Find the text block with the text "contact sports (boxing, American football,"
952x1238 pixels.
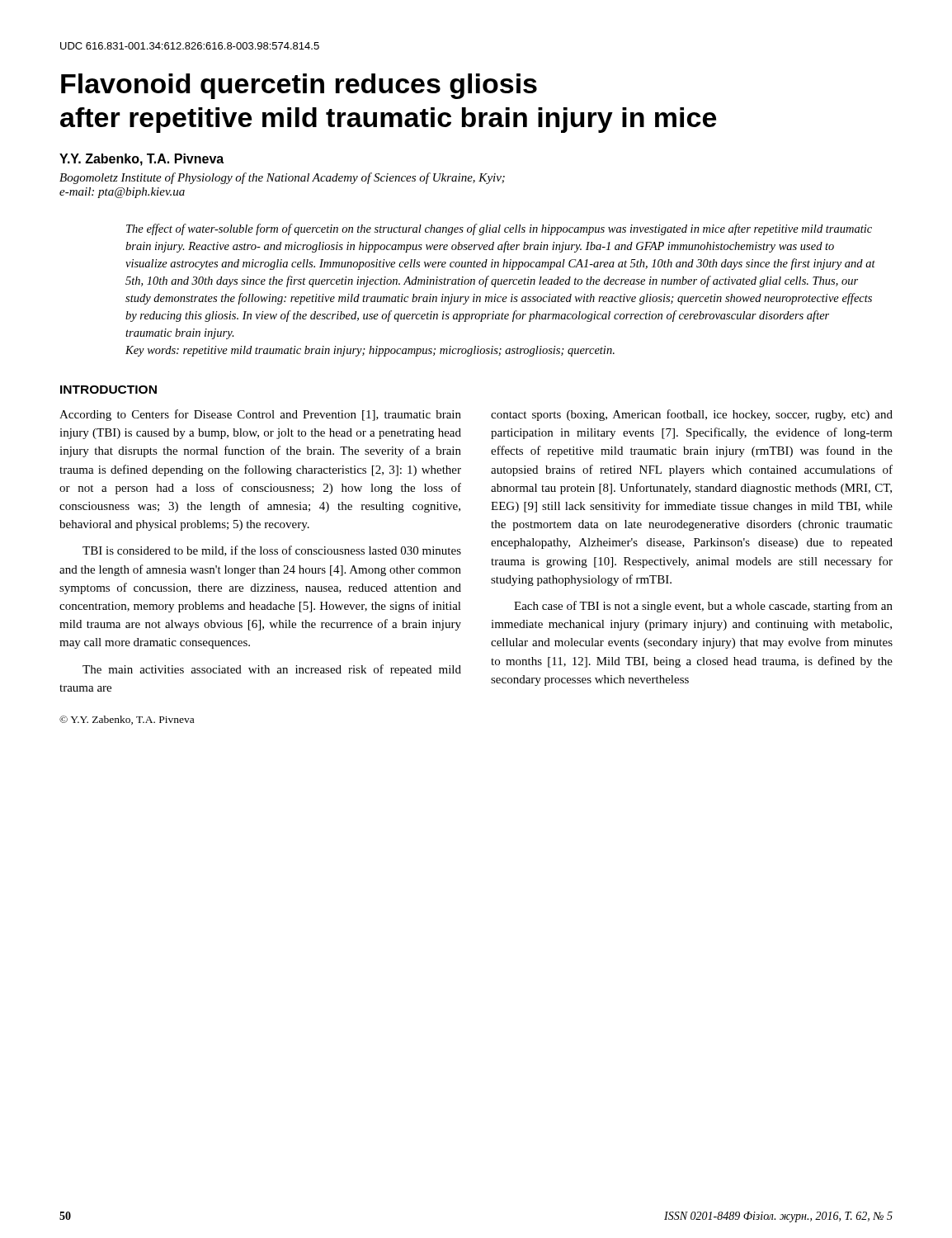692,497
